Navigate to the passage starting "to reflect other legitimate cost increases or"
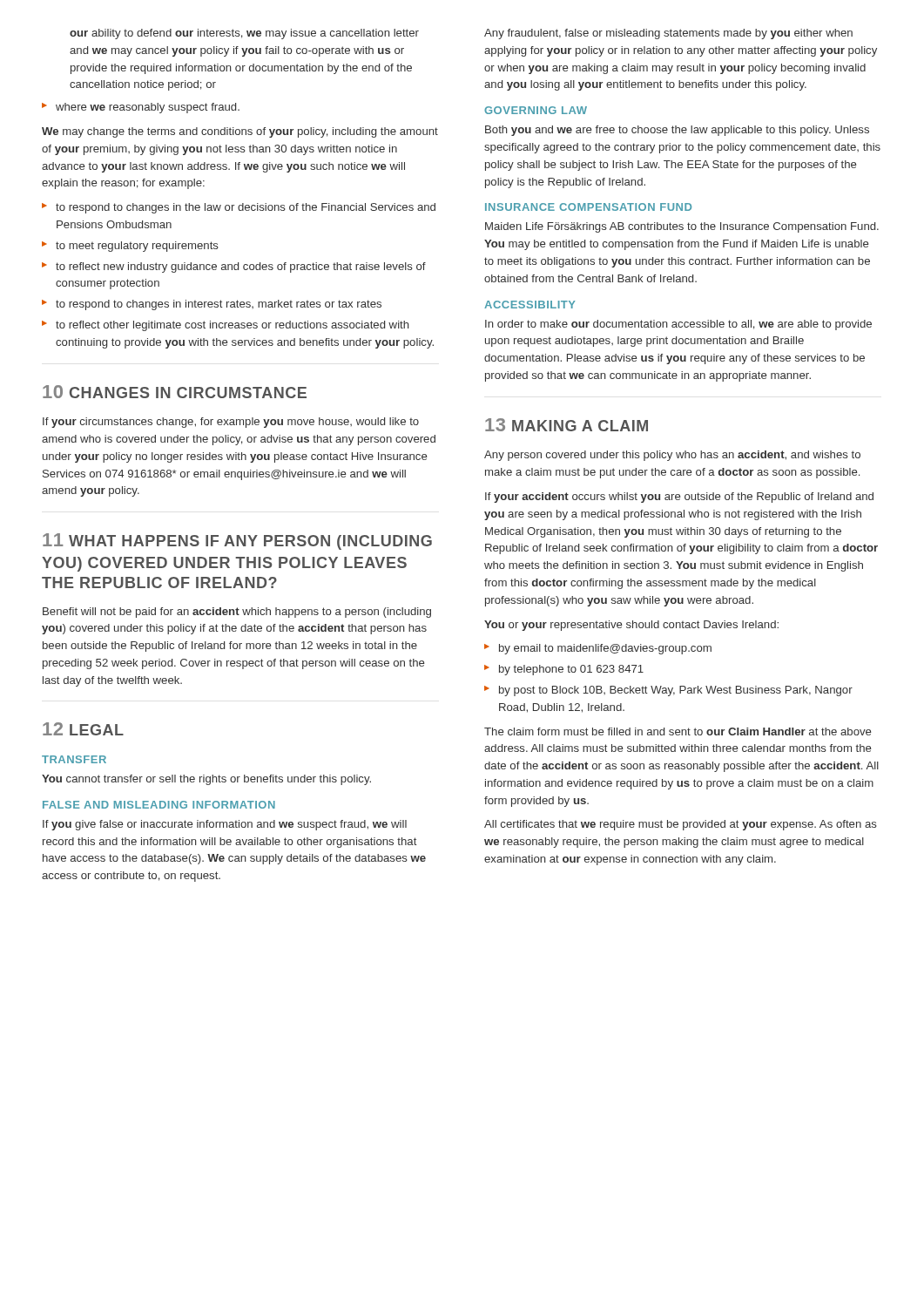924x1307 pixels. 240,334
